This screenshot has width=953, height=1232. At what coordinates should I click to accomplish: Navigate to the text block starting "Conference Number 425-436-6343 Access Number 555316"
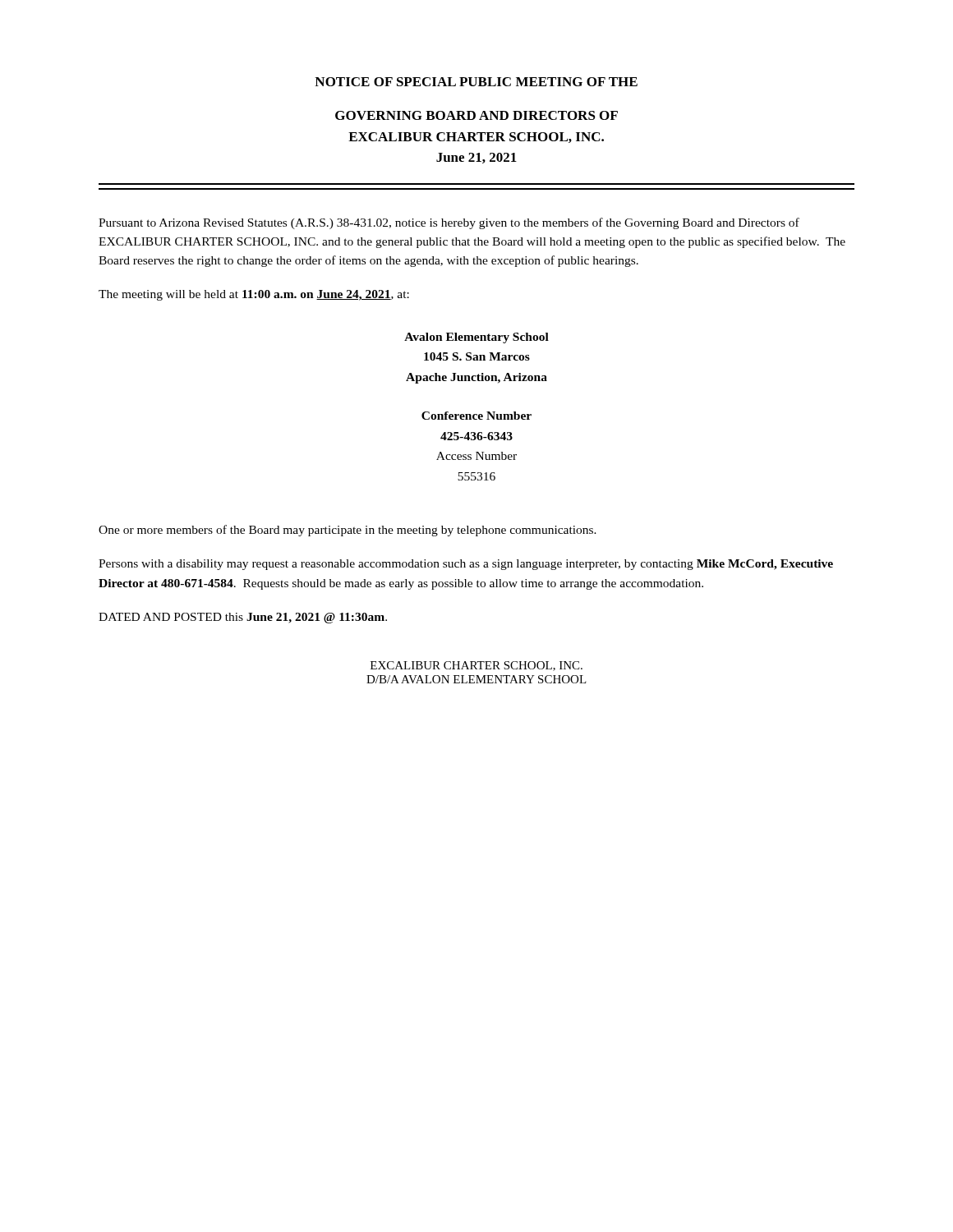click(476, 446)
